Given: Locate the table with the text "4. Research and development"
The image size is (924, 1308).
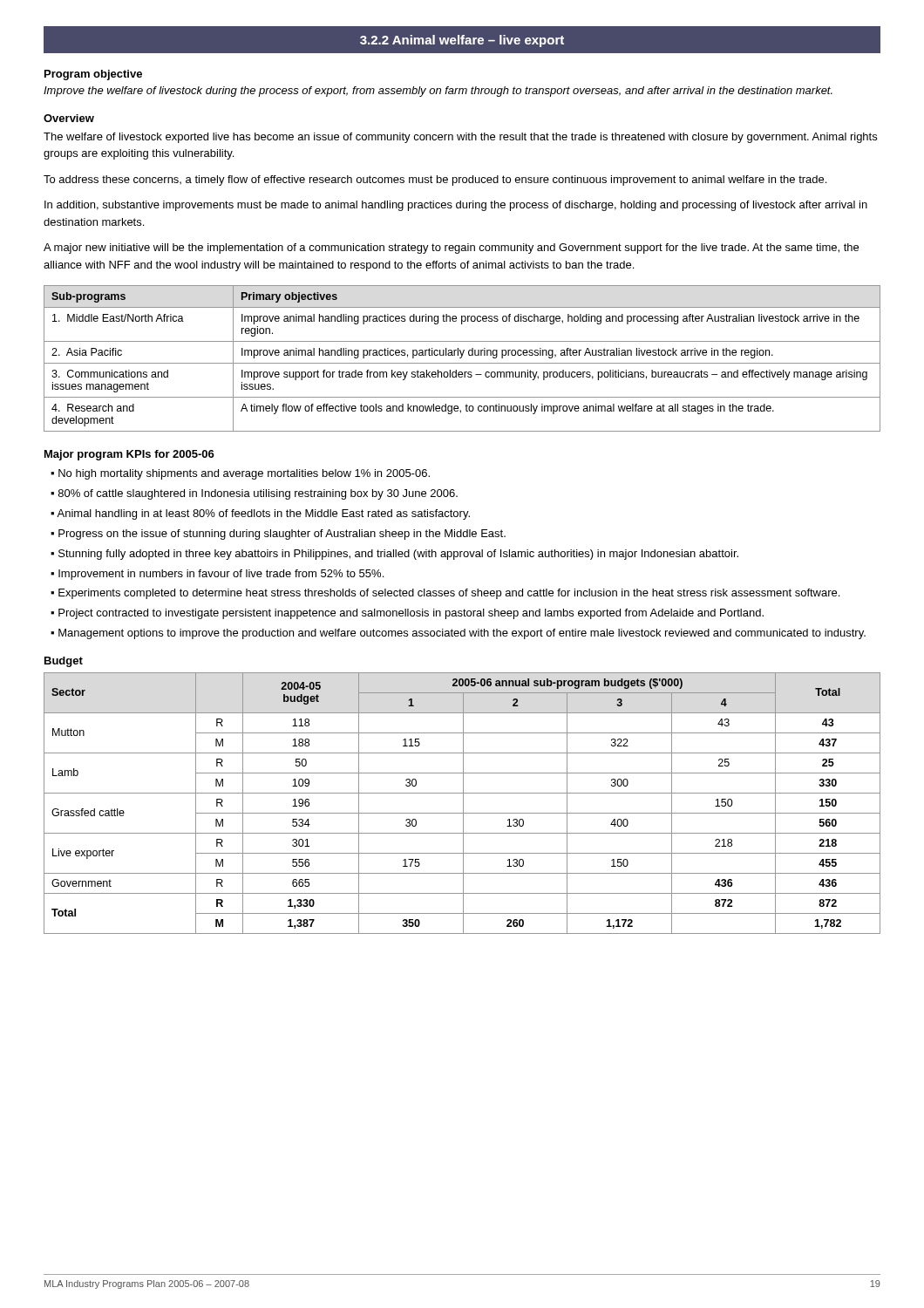Looking at the screenshot, I should (462, 359).
